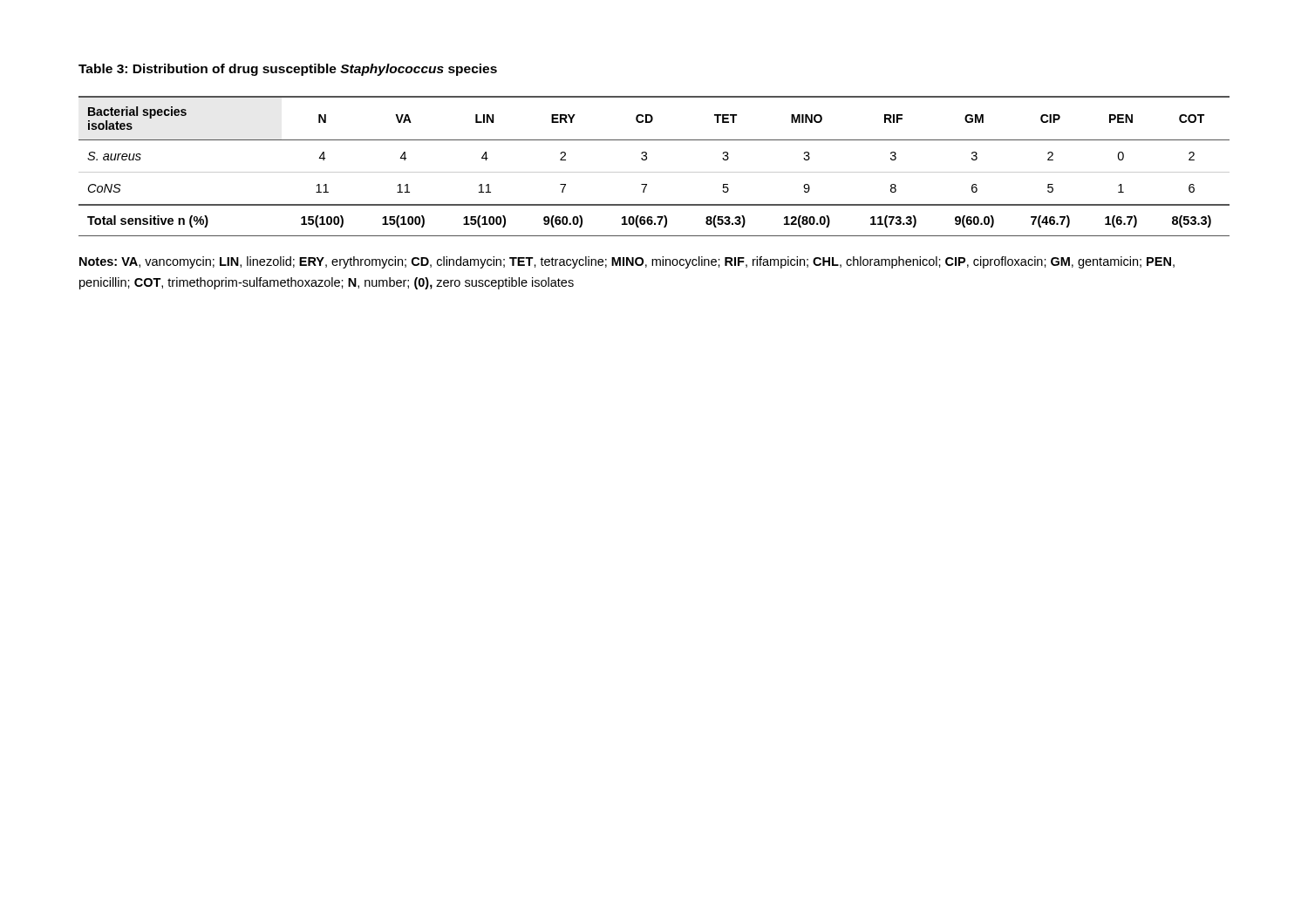Find the caption with the text "Table 3: Distribution"

288,68
